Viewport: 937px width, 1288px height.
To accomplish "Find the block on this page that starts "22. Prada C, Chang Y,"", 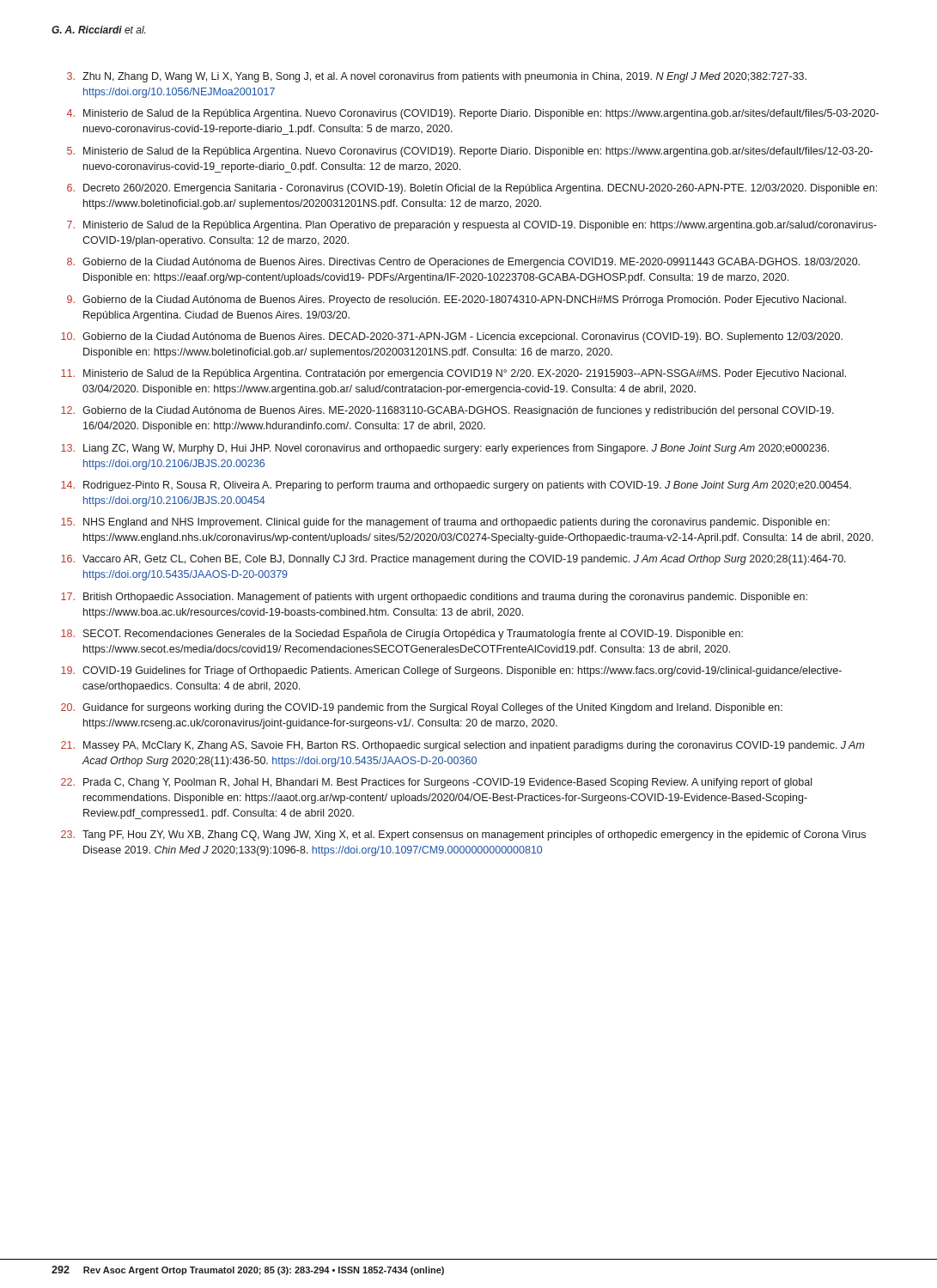I will (x=468, y=798).
